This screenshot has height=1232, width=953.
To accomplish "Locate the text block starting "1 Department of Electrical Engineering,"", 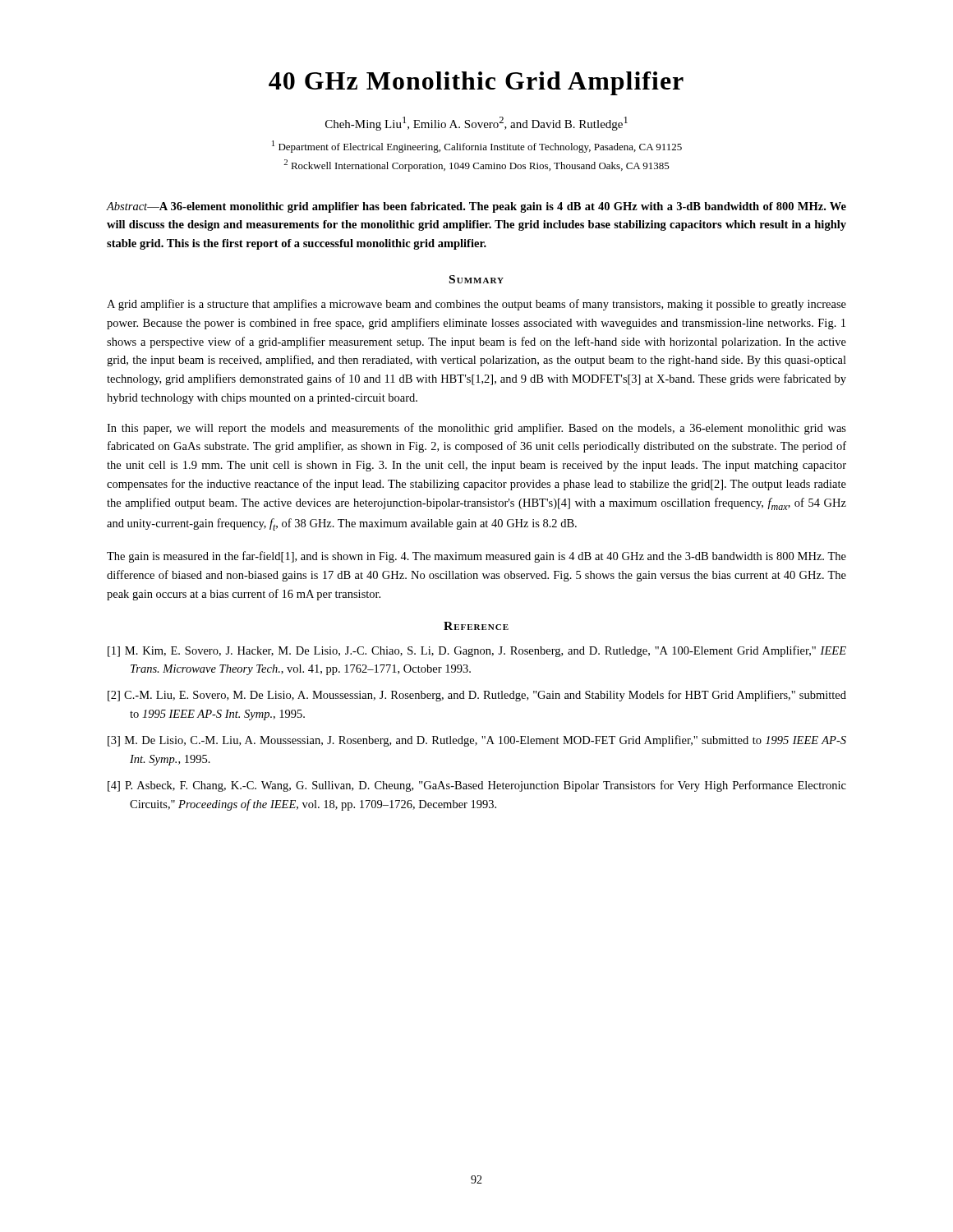I will 476,155.
